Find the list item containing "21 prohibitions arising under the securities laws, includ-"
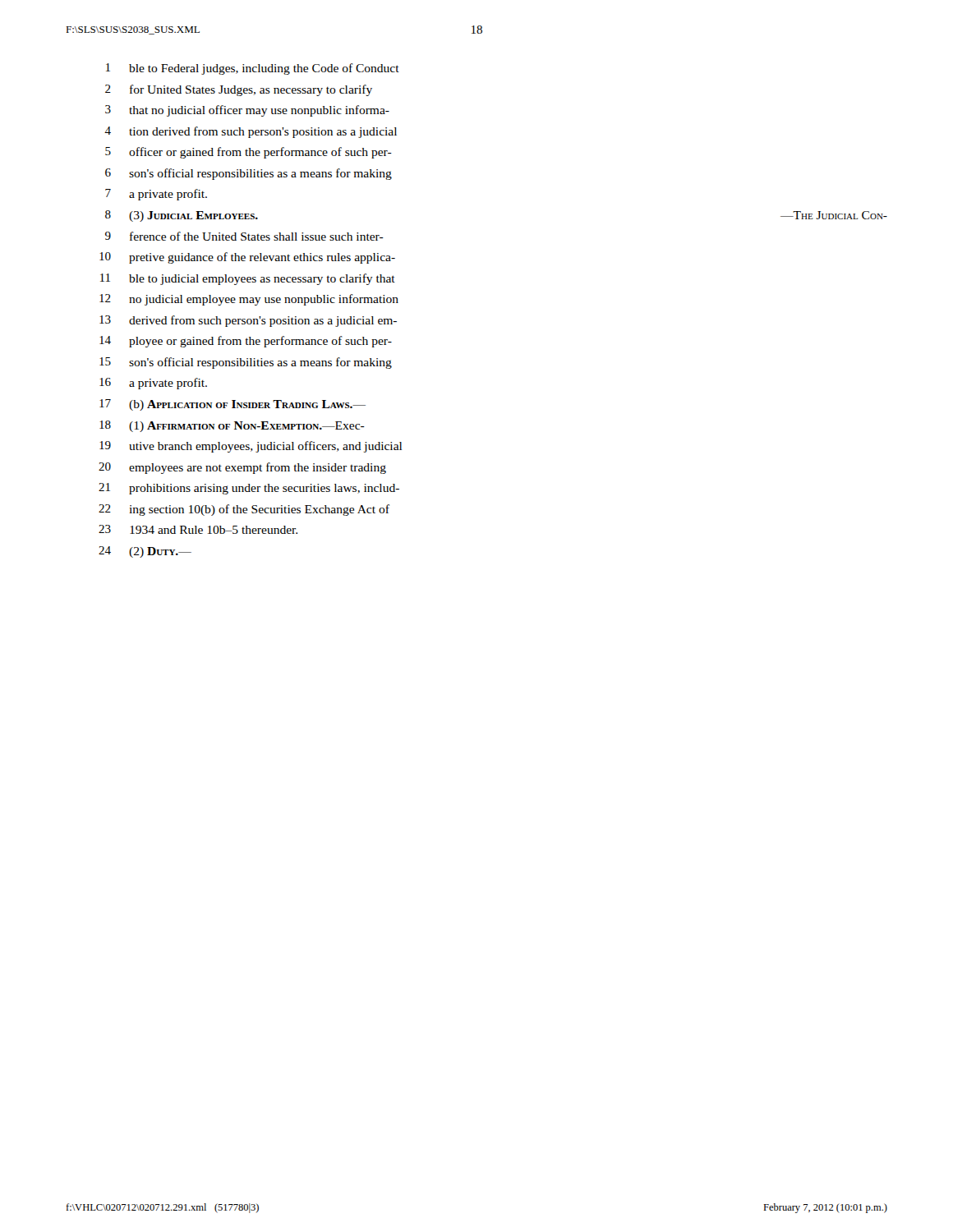This screenshot has height=1232, width=953. point(249,489)
